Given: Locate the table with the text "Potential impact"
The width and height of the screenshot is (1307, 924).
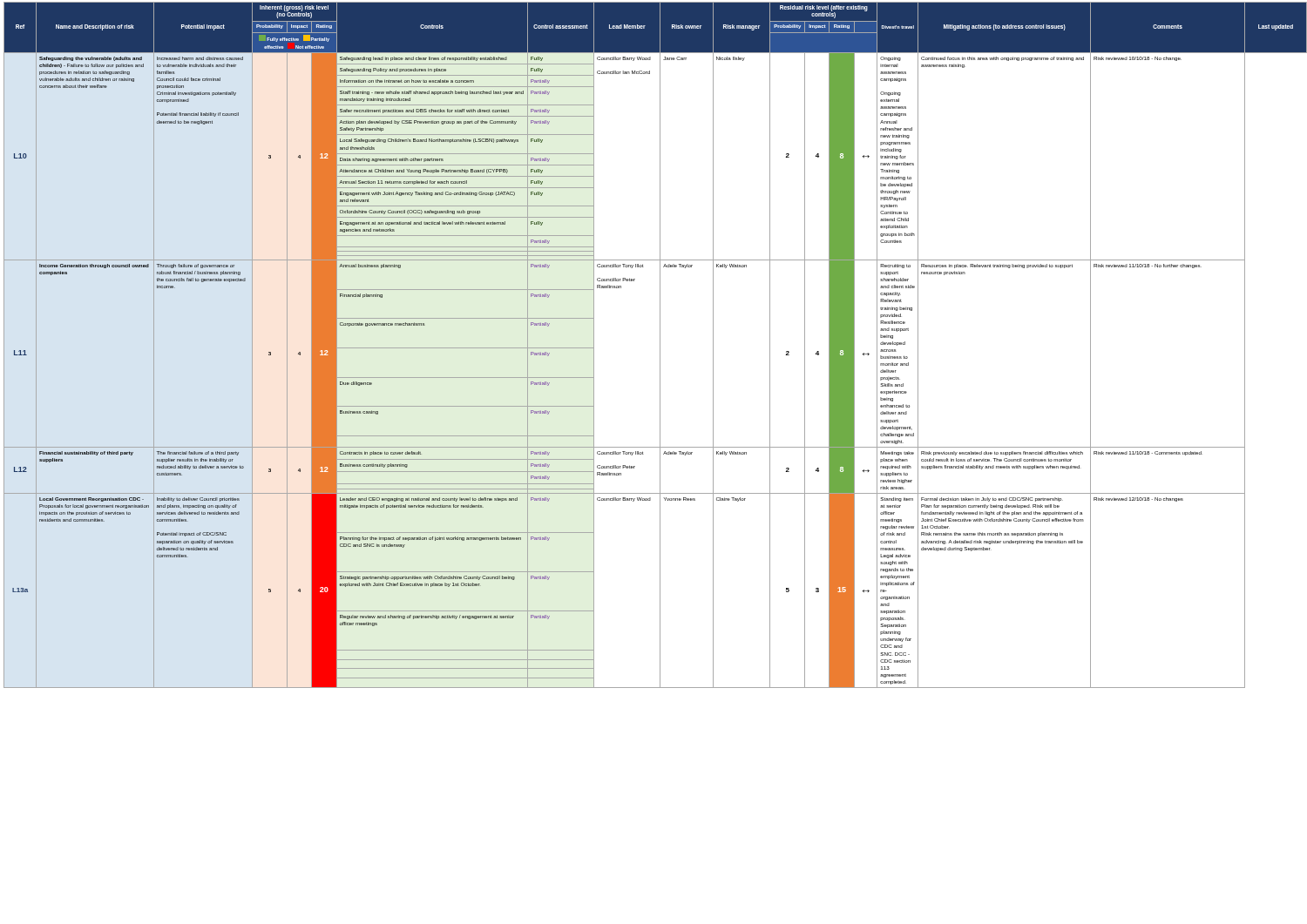Looking at the screenshot, I should (x=654, y=345).
